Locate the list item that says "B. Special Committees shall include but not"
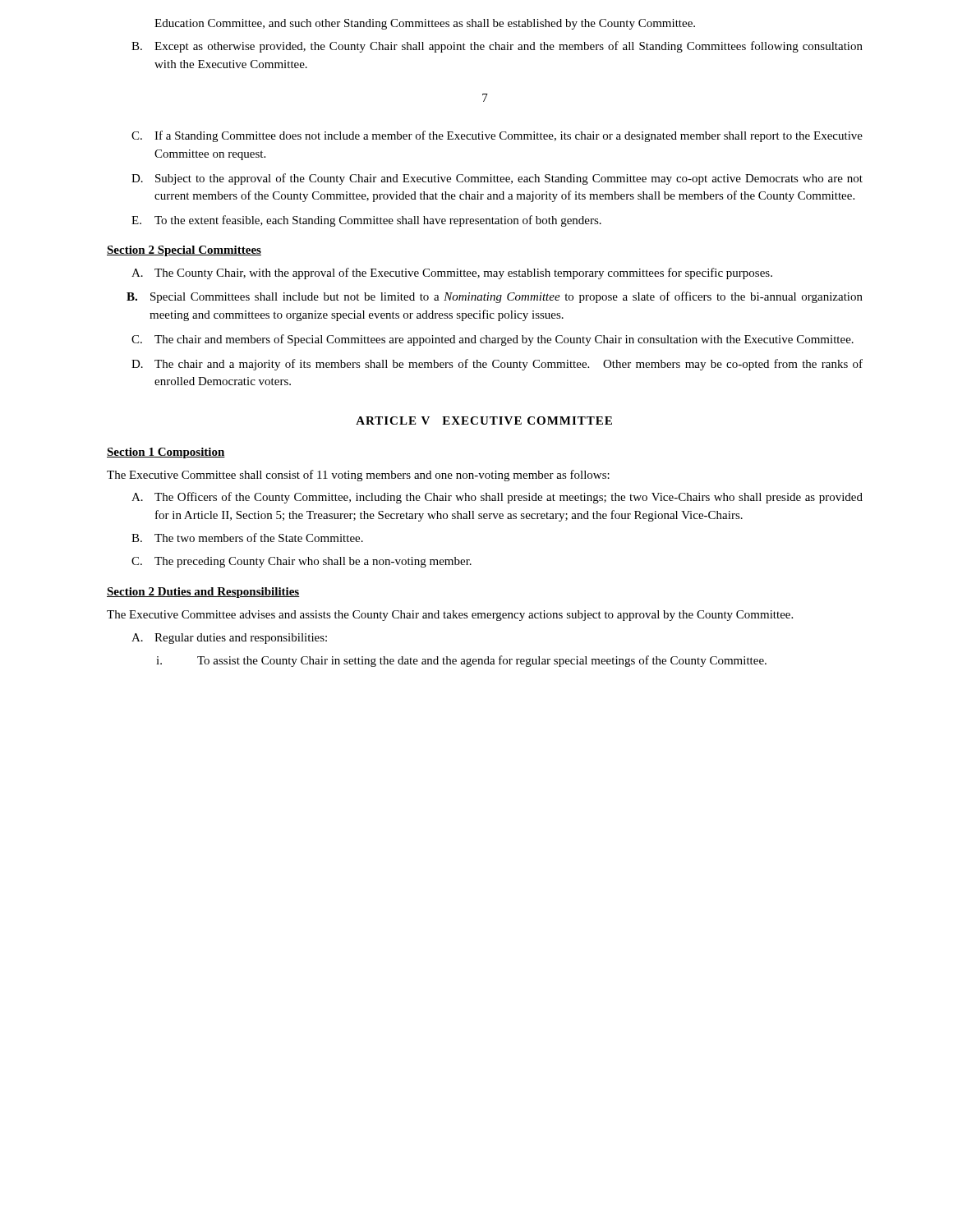This screenshot has width=953, height=1232. point(495,306)
